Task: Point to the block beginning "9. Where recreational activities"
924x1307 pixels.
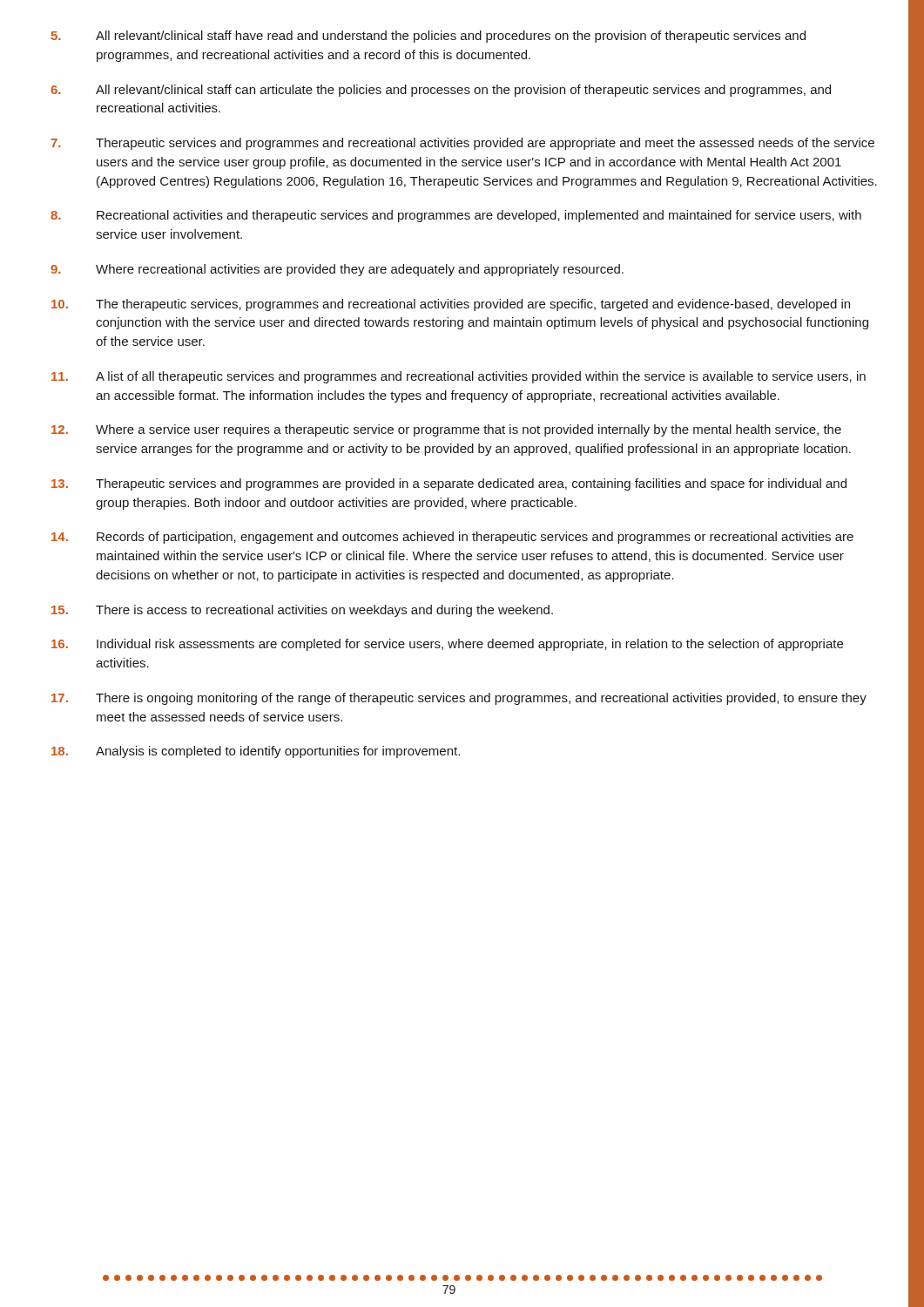Action: coord(337,269)
